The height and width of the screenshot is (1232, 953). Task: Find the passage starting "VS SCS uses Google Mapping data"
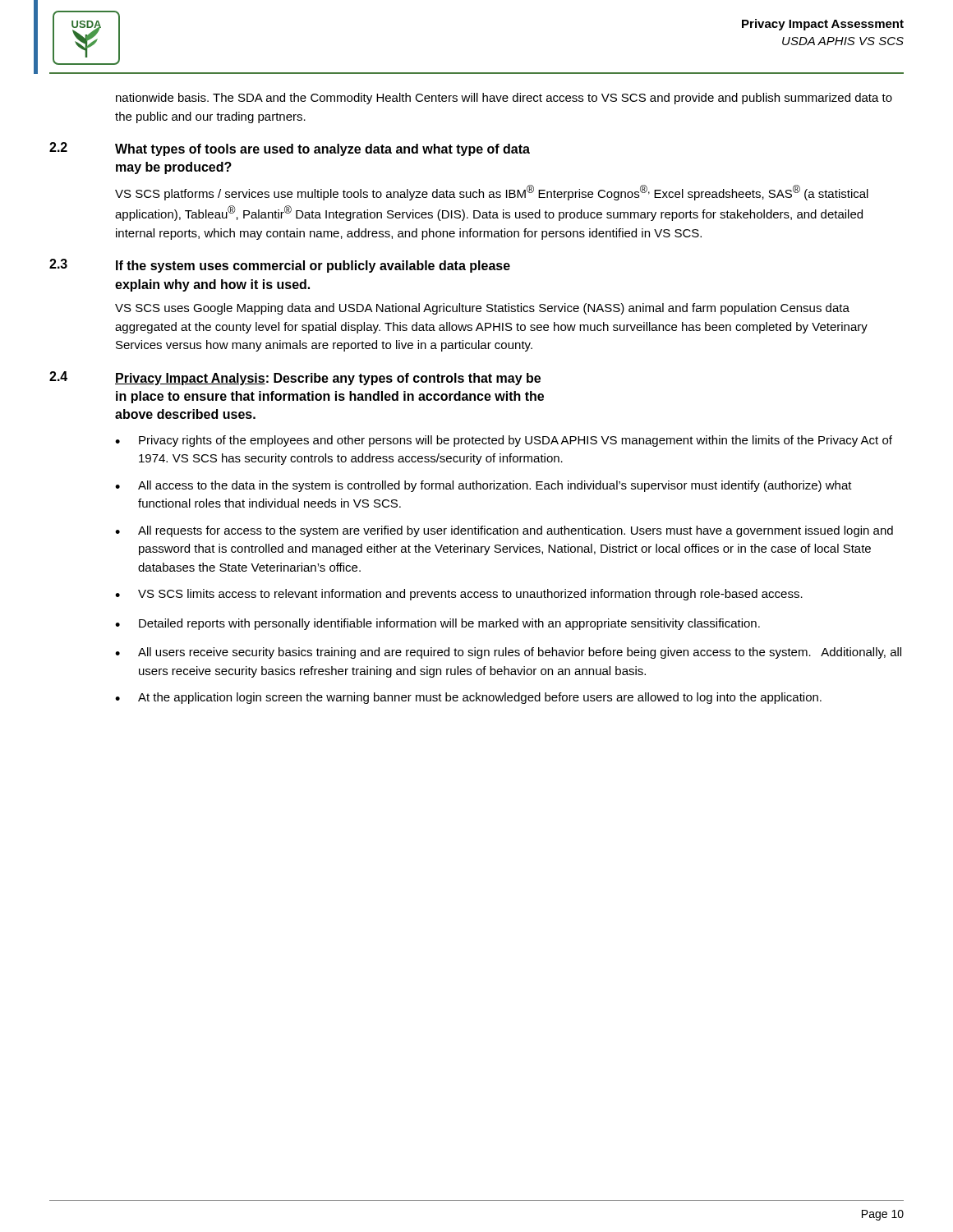pyautogui.click(x=491, y=326)
